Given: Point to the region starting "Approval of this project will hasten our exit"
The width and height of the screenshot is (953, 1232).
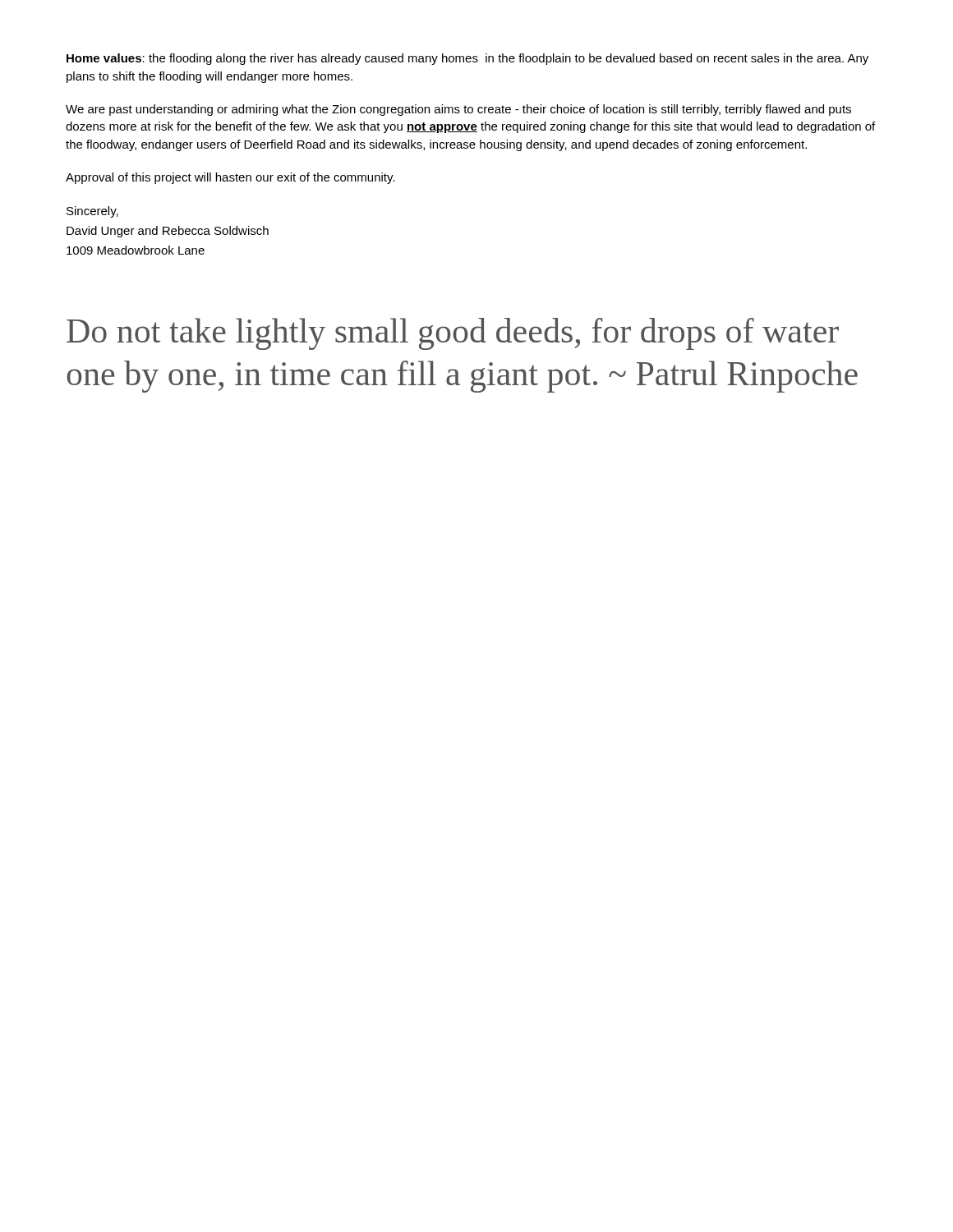Looking at the screenshot, I should (231, 177).
